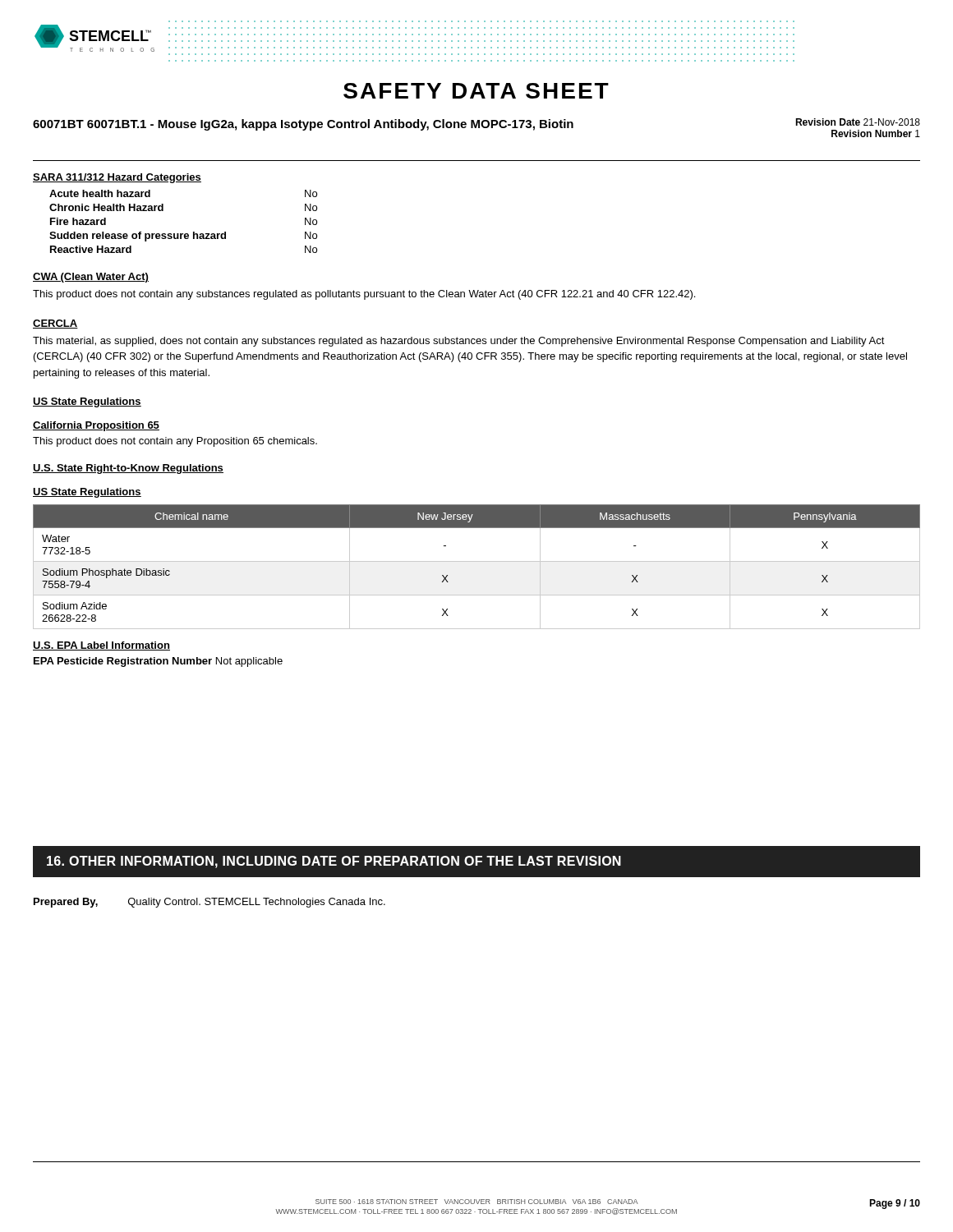Locate the element starting "U.S. EPA Label Information"

[101, 645]
